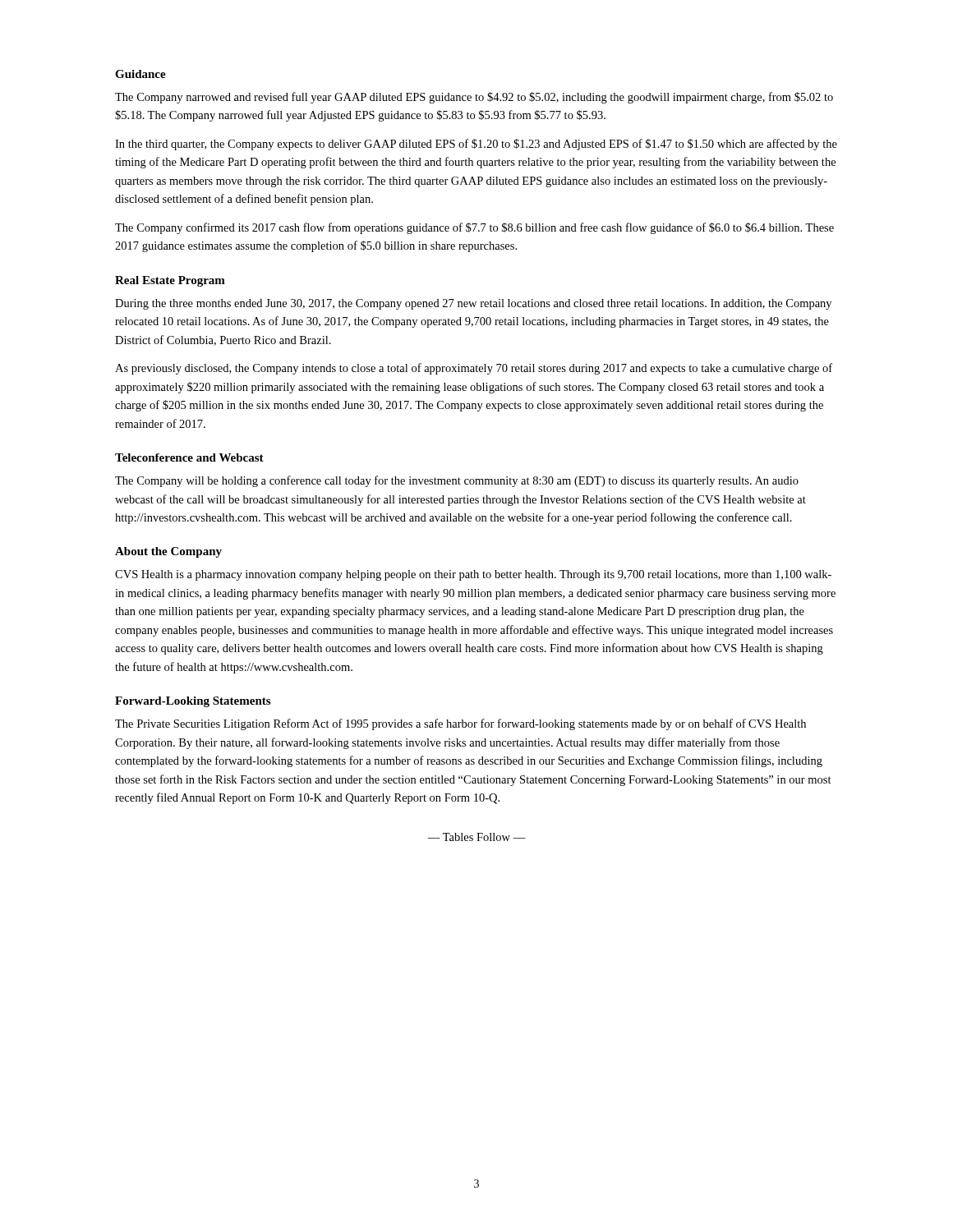
Task: Point to the passage starting "Real Estate Program"
Action: pos(170,280)
